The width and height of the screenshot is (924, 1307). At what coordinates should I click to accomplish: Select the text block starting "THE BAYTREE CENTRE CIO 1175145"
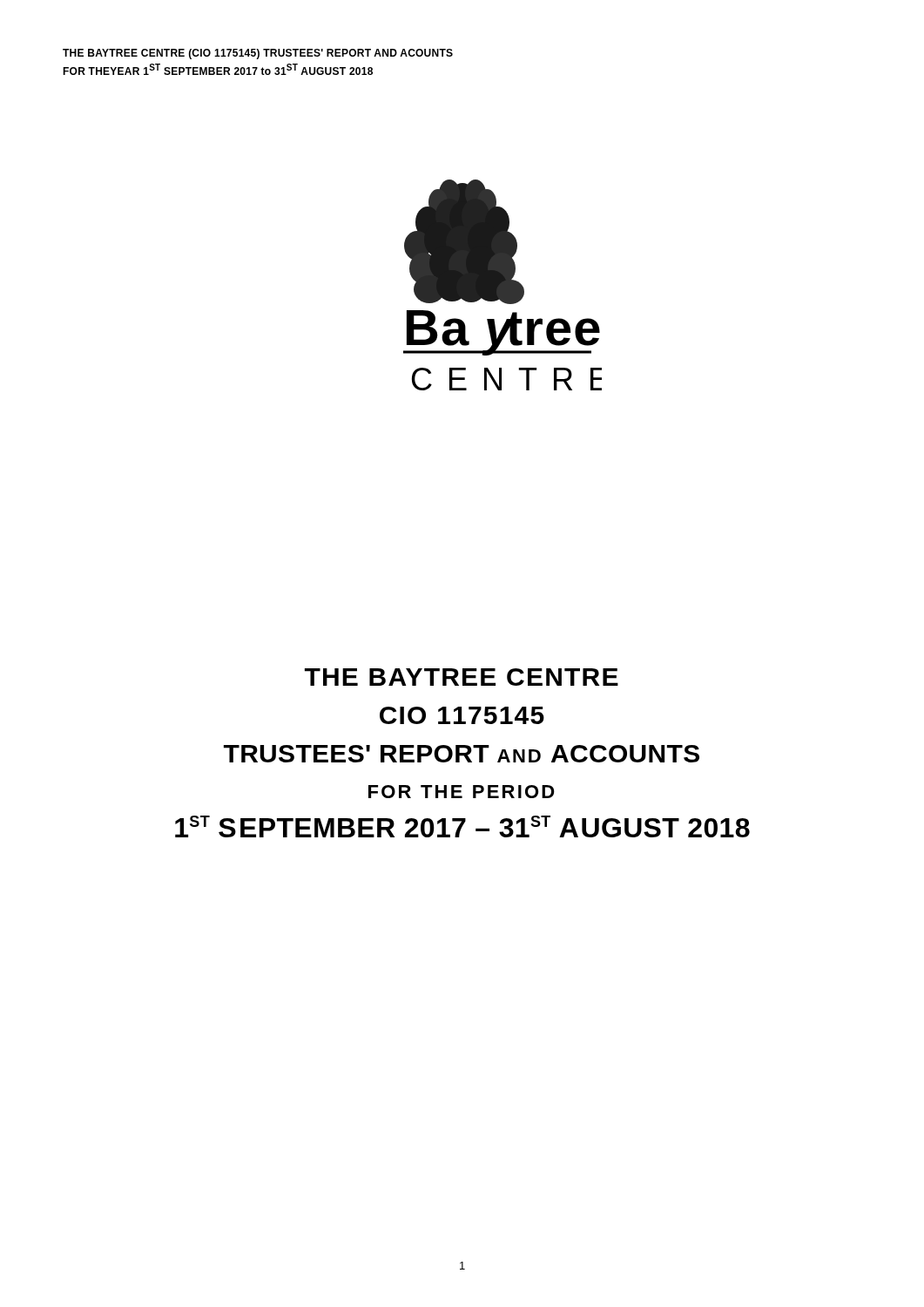[462, 753]
